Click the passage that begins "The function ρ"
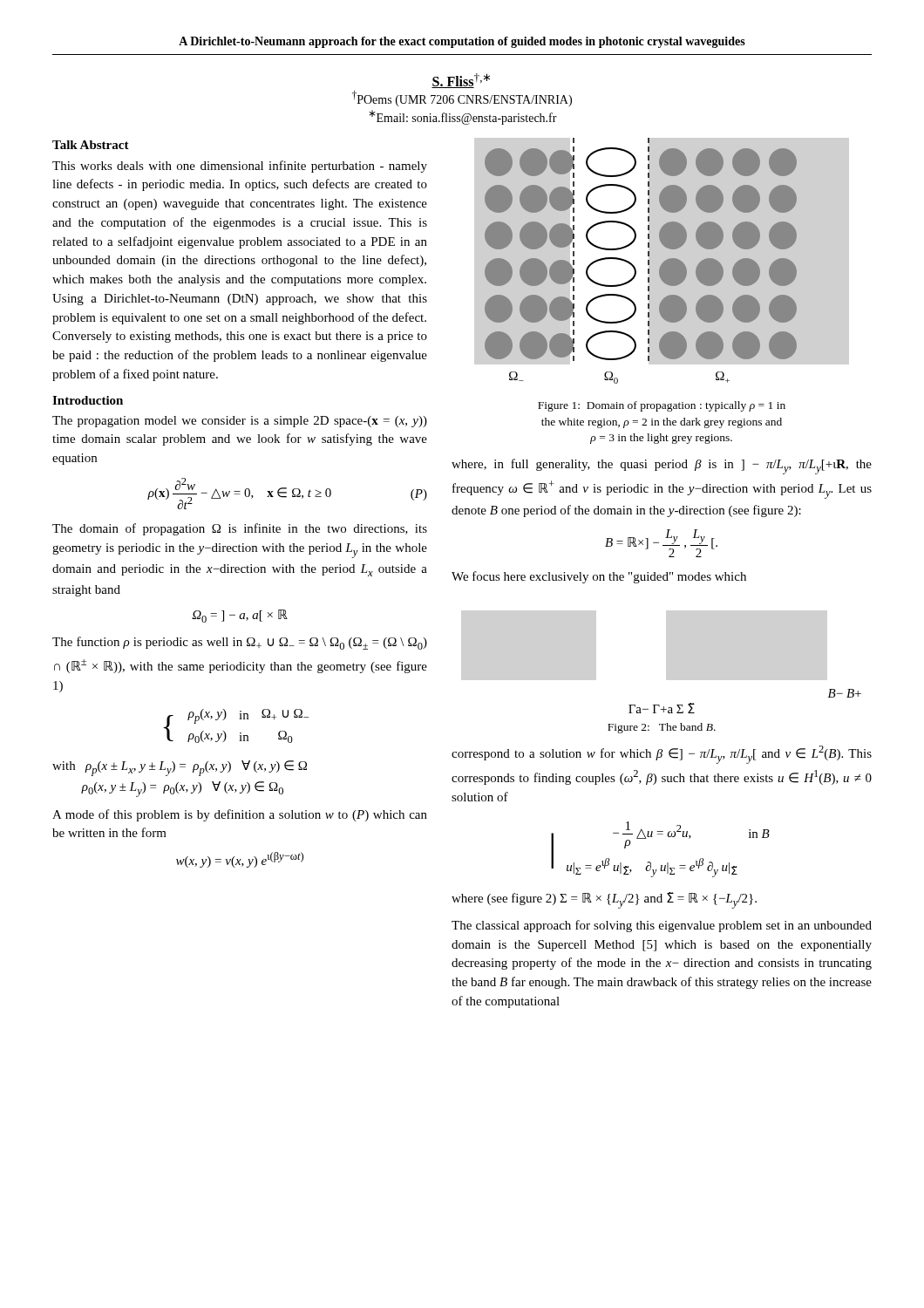The height and width of the screenshot is (1308, 924). pyautogui.click(x=240, y=664)
